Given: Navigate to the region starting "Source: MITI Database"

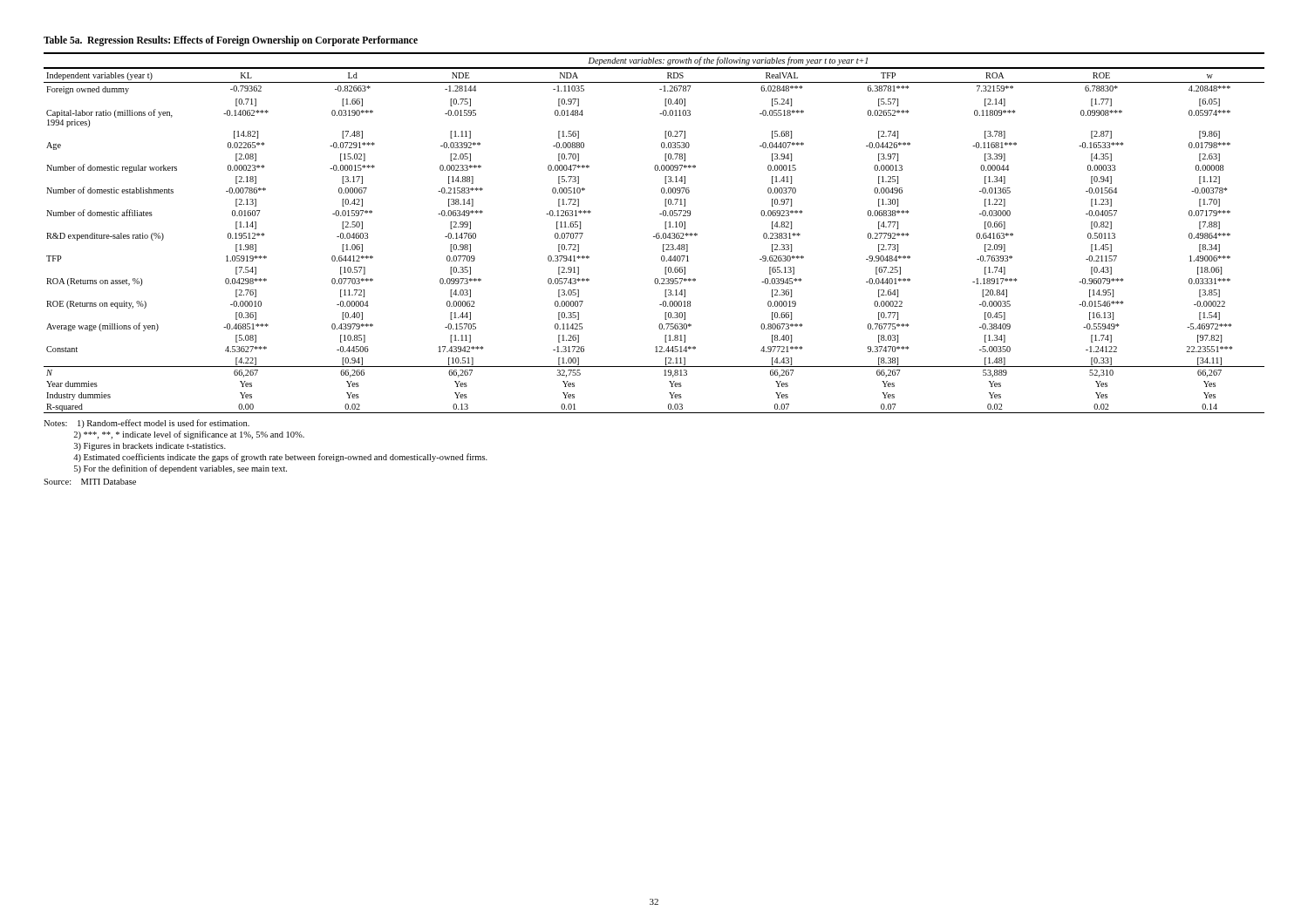Looking at the screenshot, I should click(x=90, y=482).
